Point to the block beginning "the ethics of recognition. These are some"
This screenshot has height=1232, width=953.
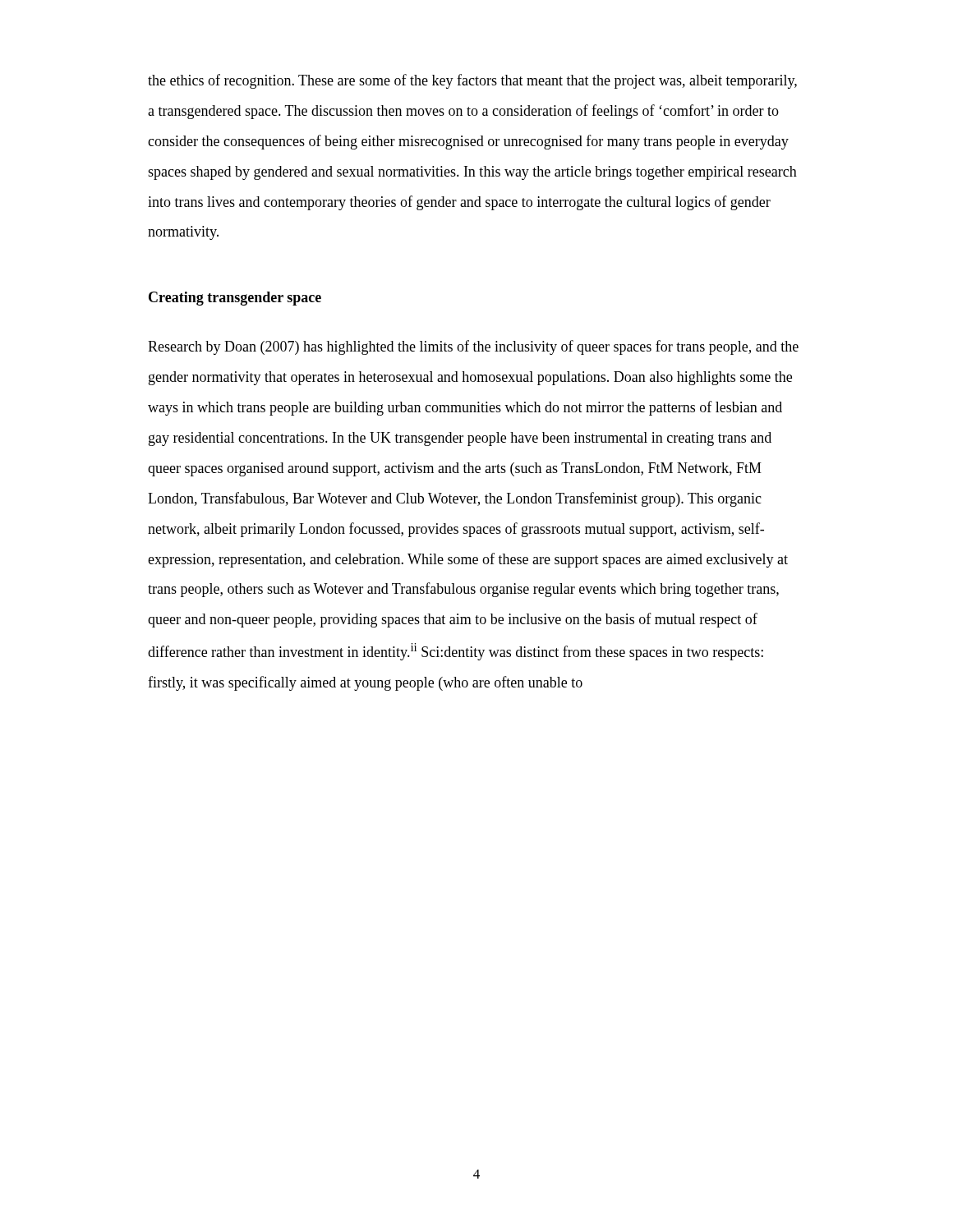click(x=473, y=156)
